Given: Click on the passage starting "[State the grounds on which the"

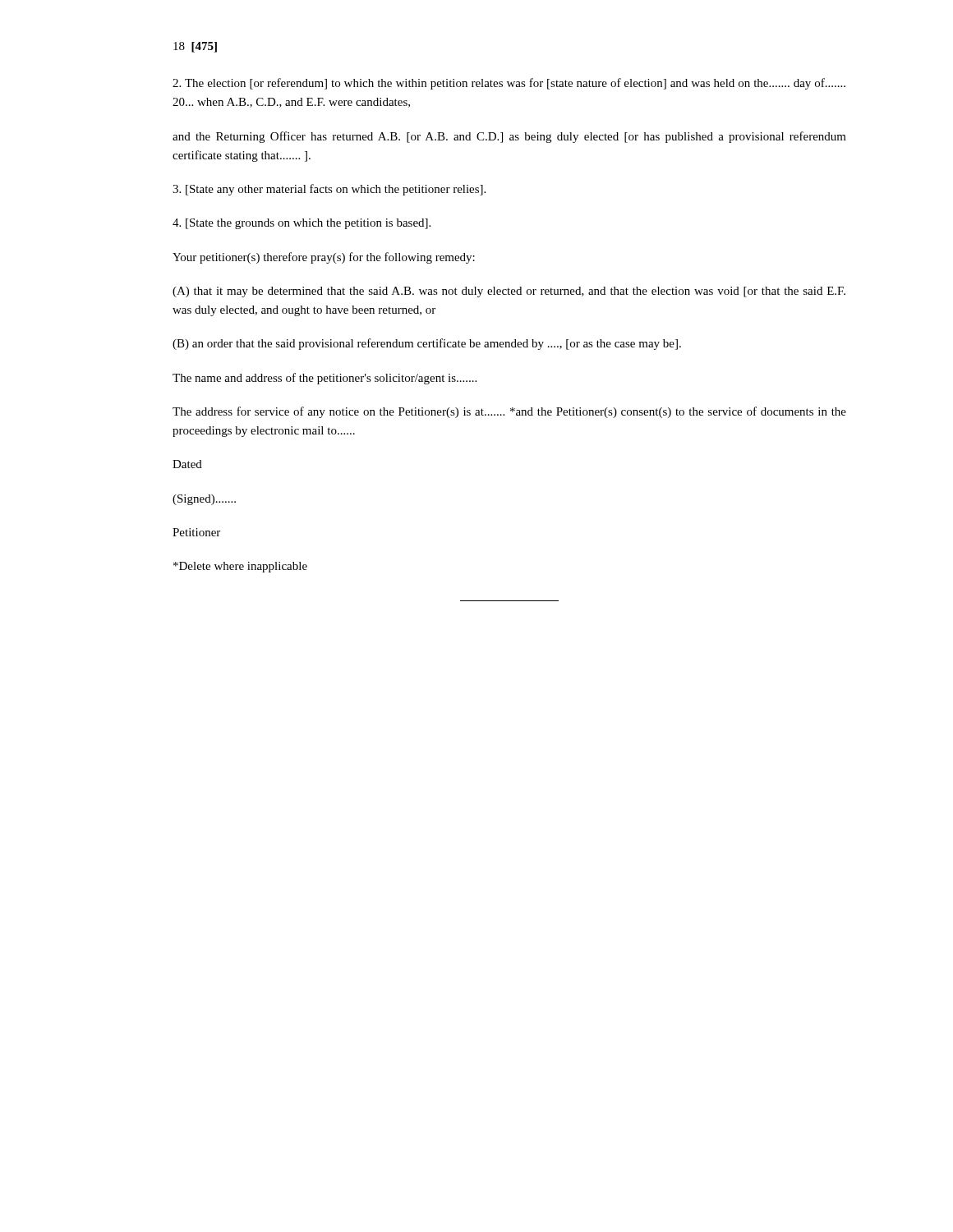Looking at the screenshot, I should [302, 223].
